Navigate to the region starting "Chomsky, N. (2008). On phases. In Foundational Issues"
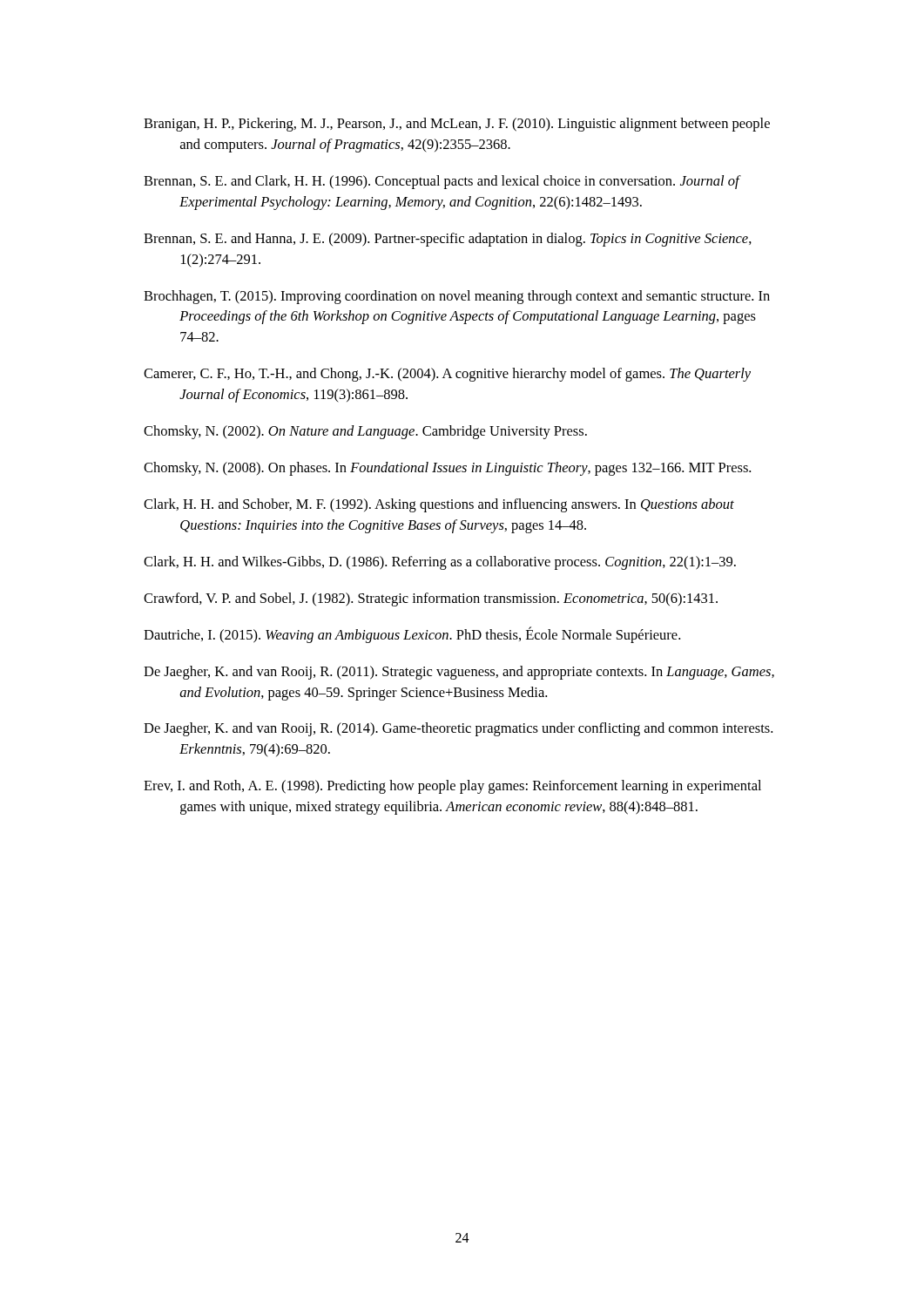Screen dimensions: 1307x924 pos(462,468)
